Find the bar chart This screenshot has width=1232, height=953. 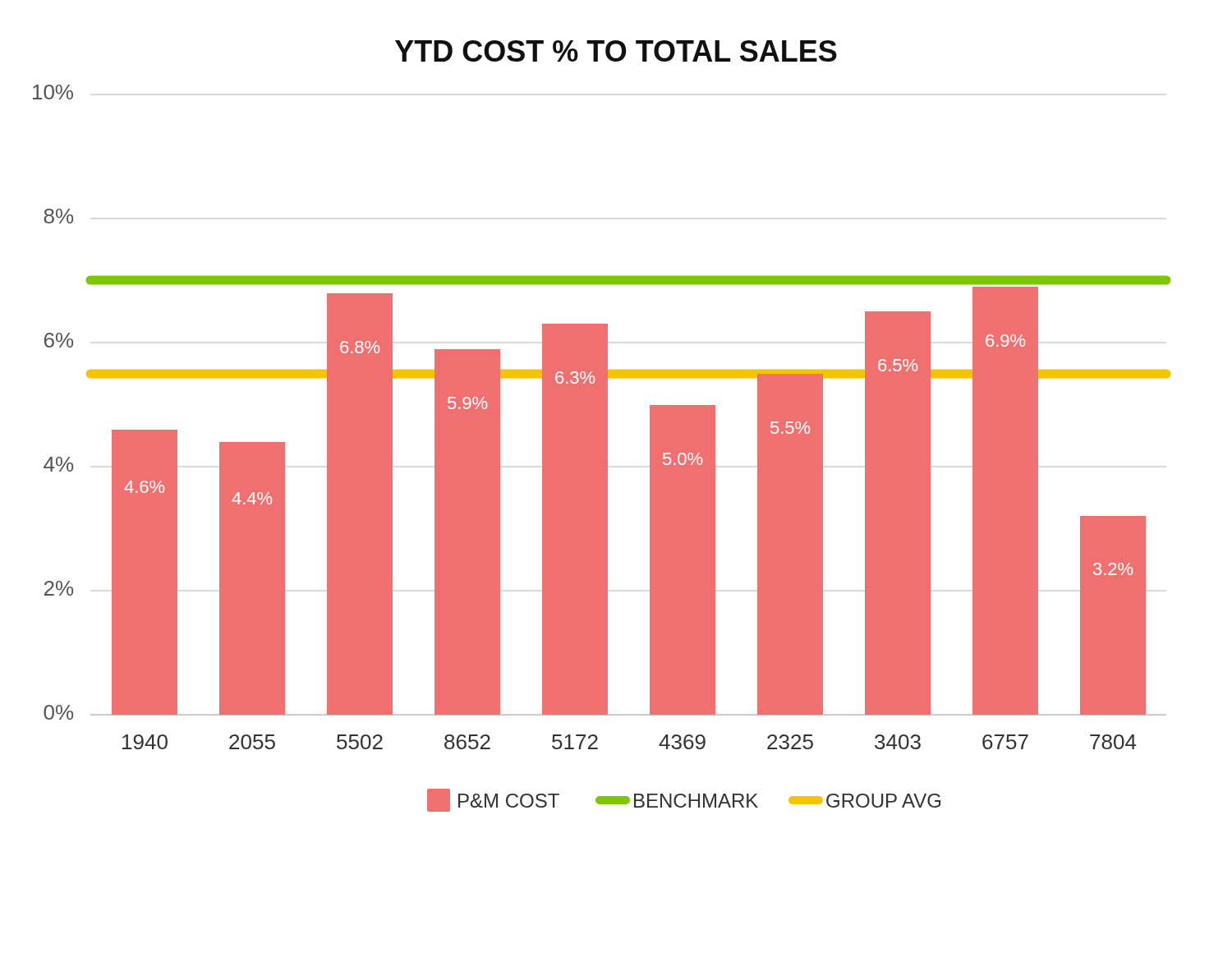tap(616, 476)
